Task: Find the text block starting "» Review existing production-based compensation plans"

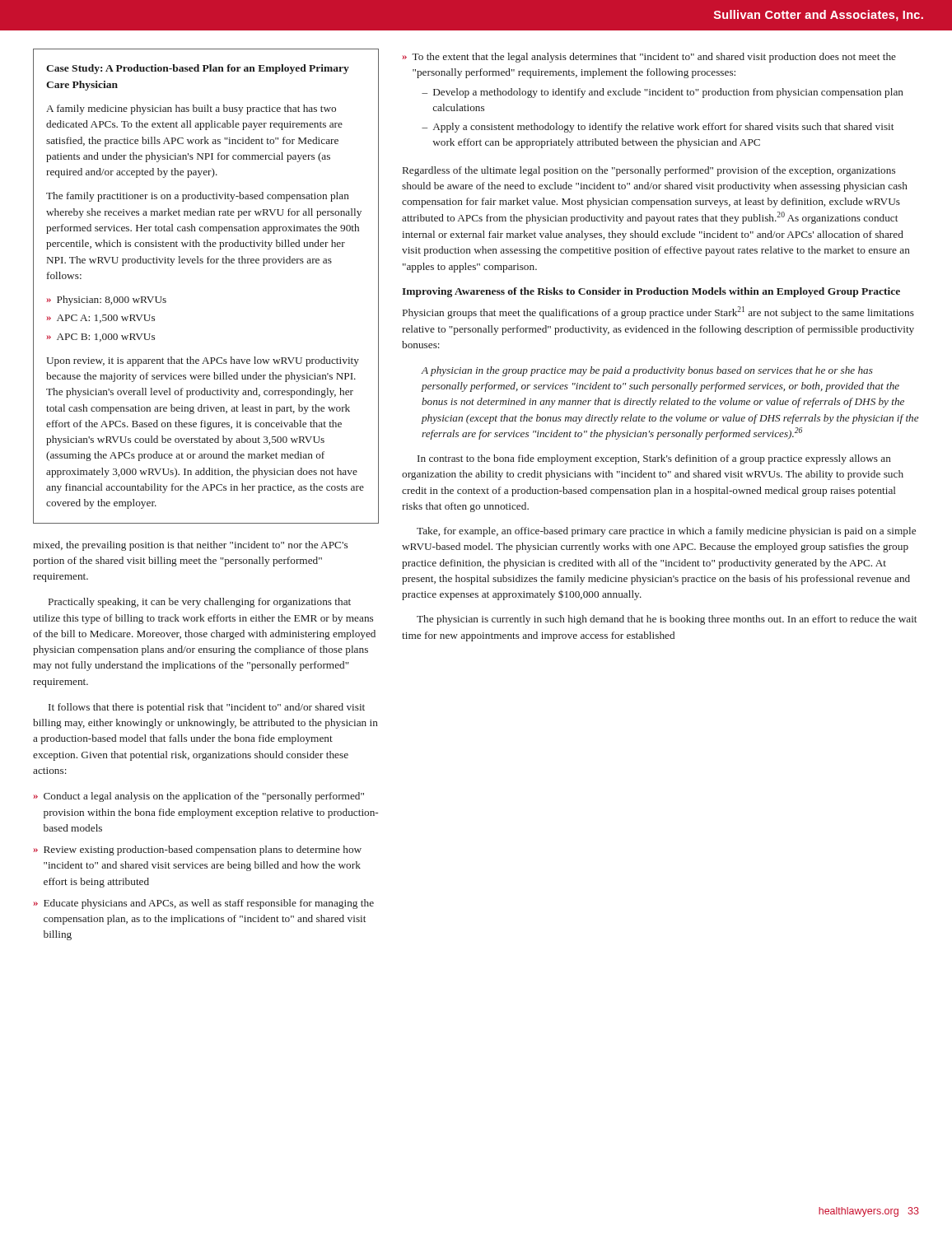Action: (206, 865)
